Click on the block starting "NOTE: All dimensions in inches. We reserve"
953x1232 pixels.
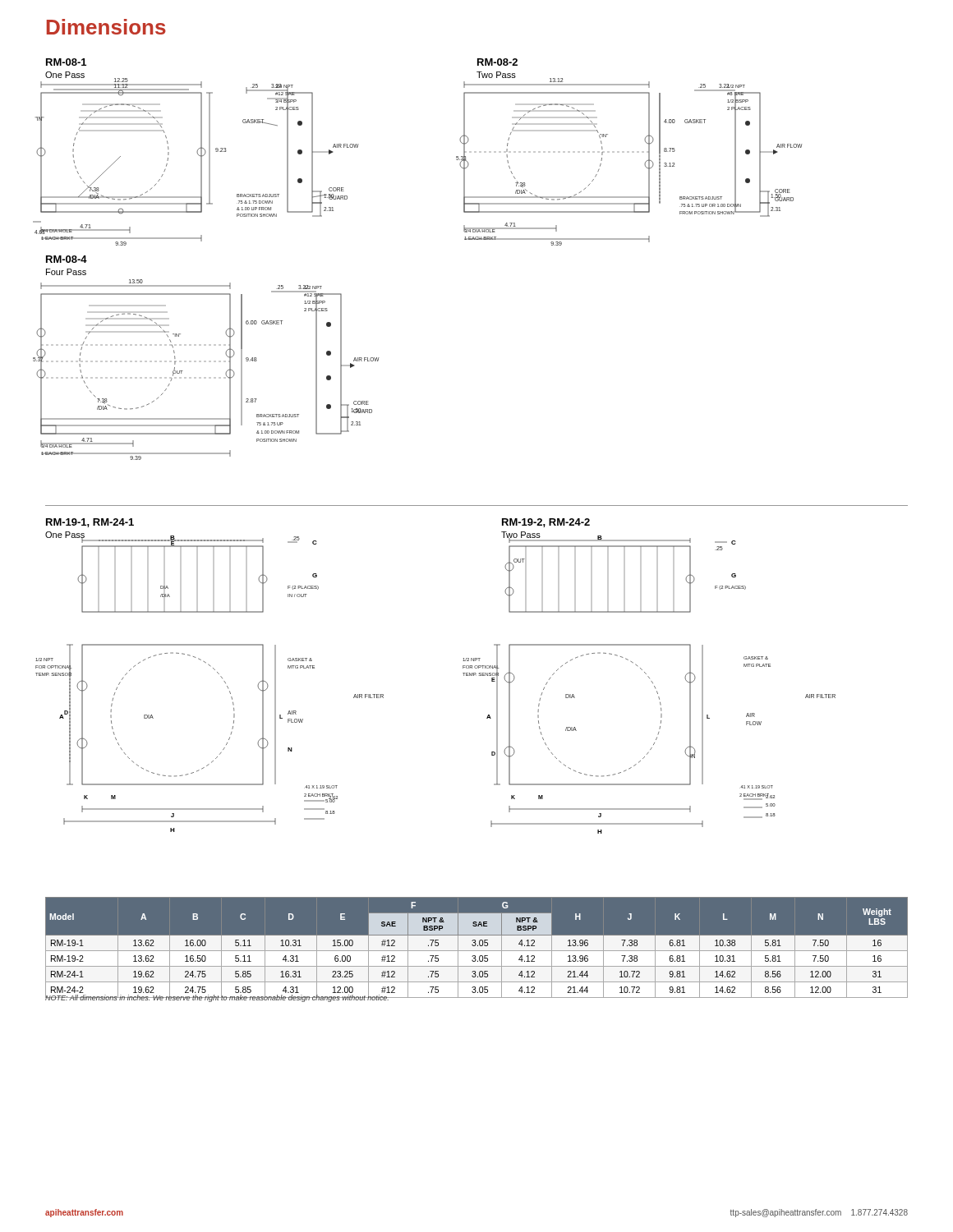pyautogui.click(x=217, y=998)
